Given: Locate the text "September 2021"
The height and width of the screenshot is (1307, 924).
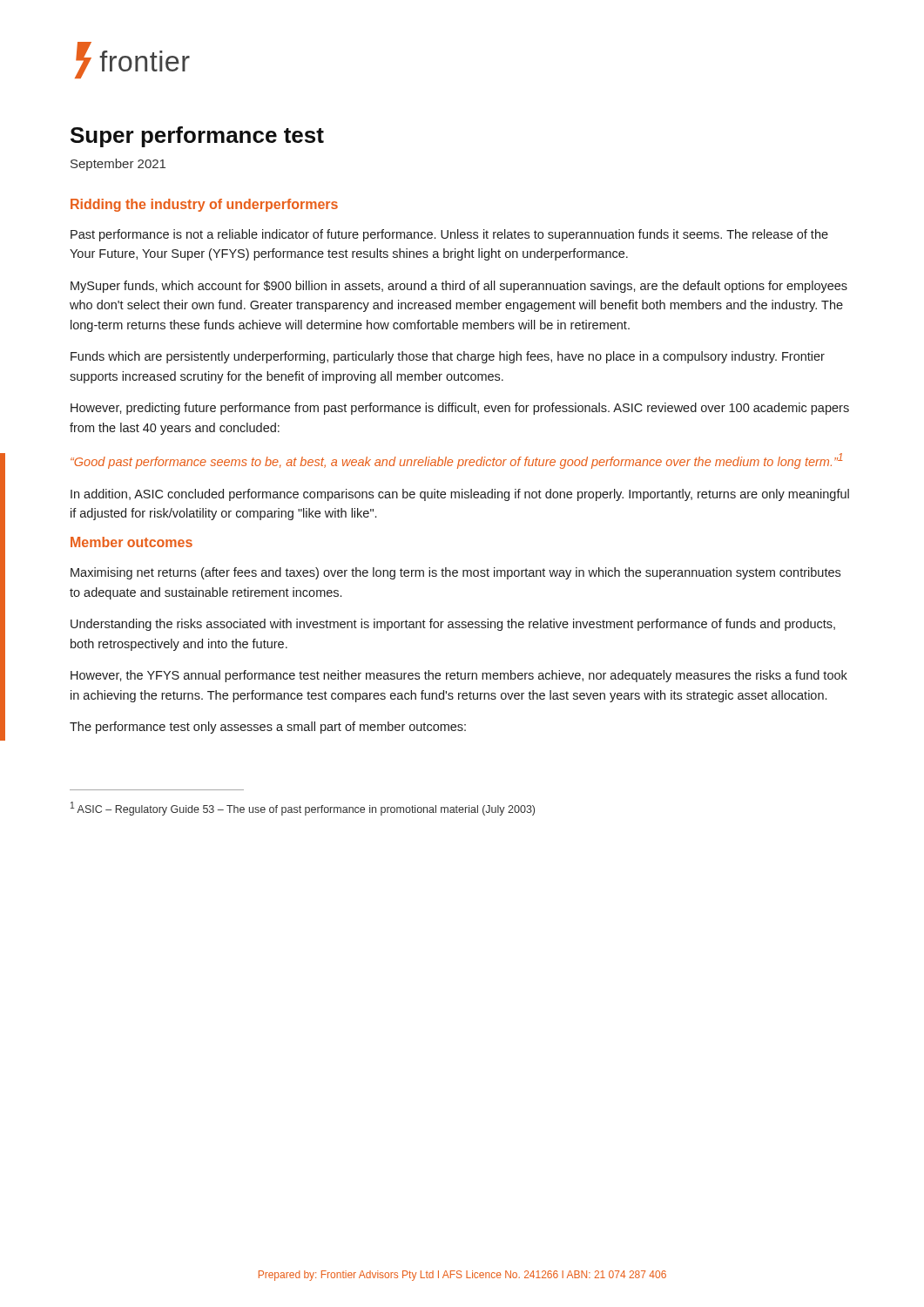Looking at the screenshot, I should click(x=118, y=165).
